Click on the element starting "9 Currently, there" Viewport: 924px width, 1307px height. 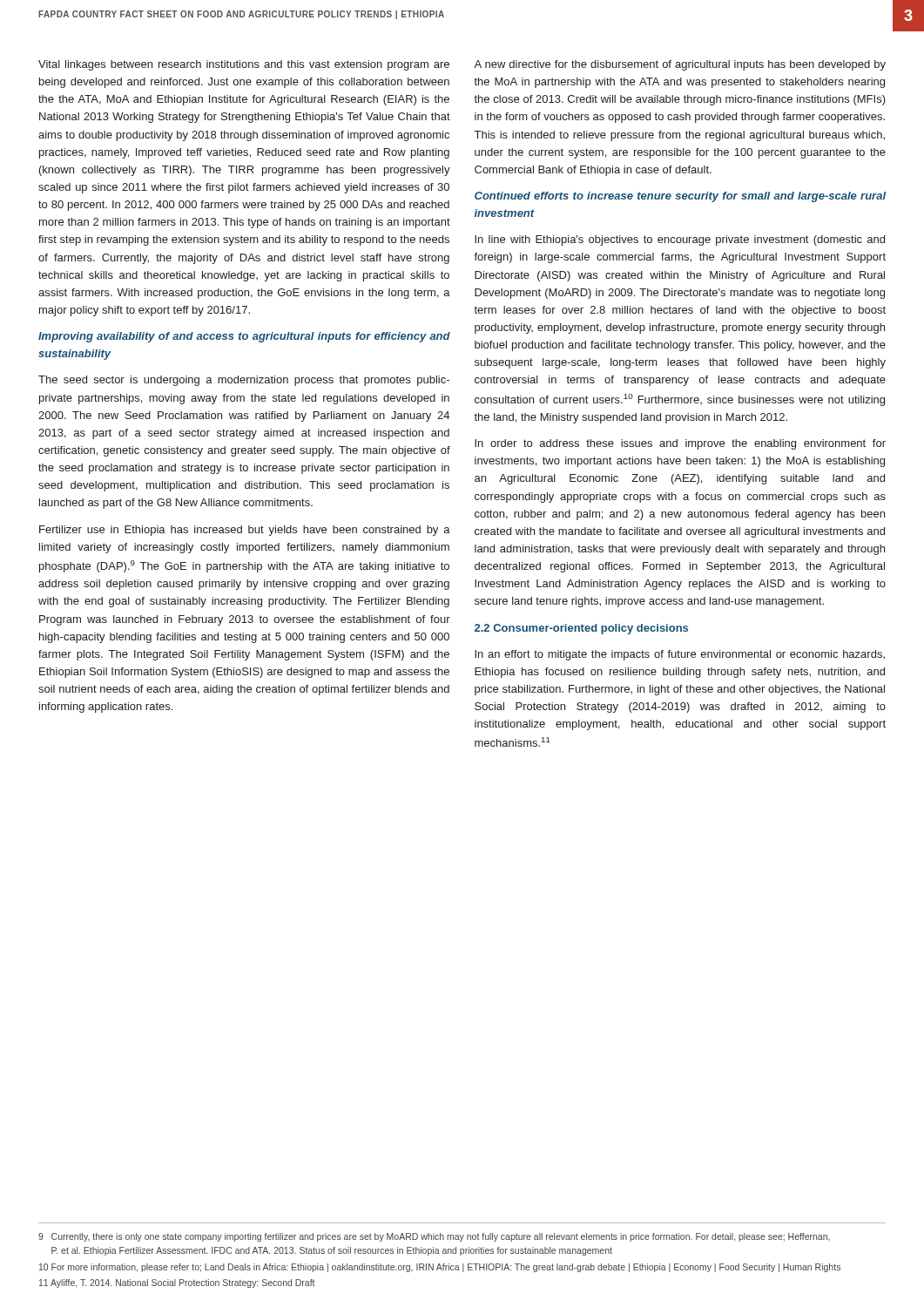point(462,1260)
